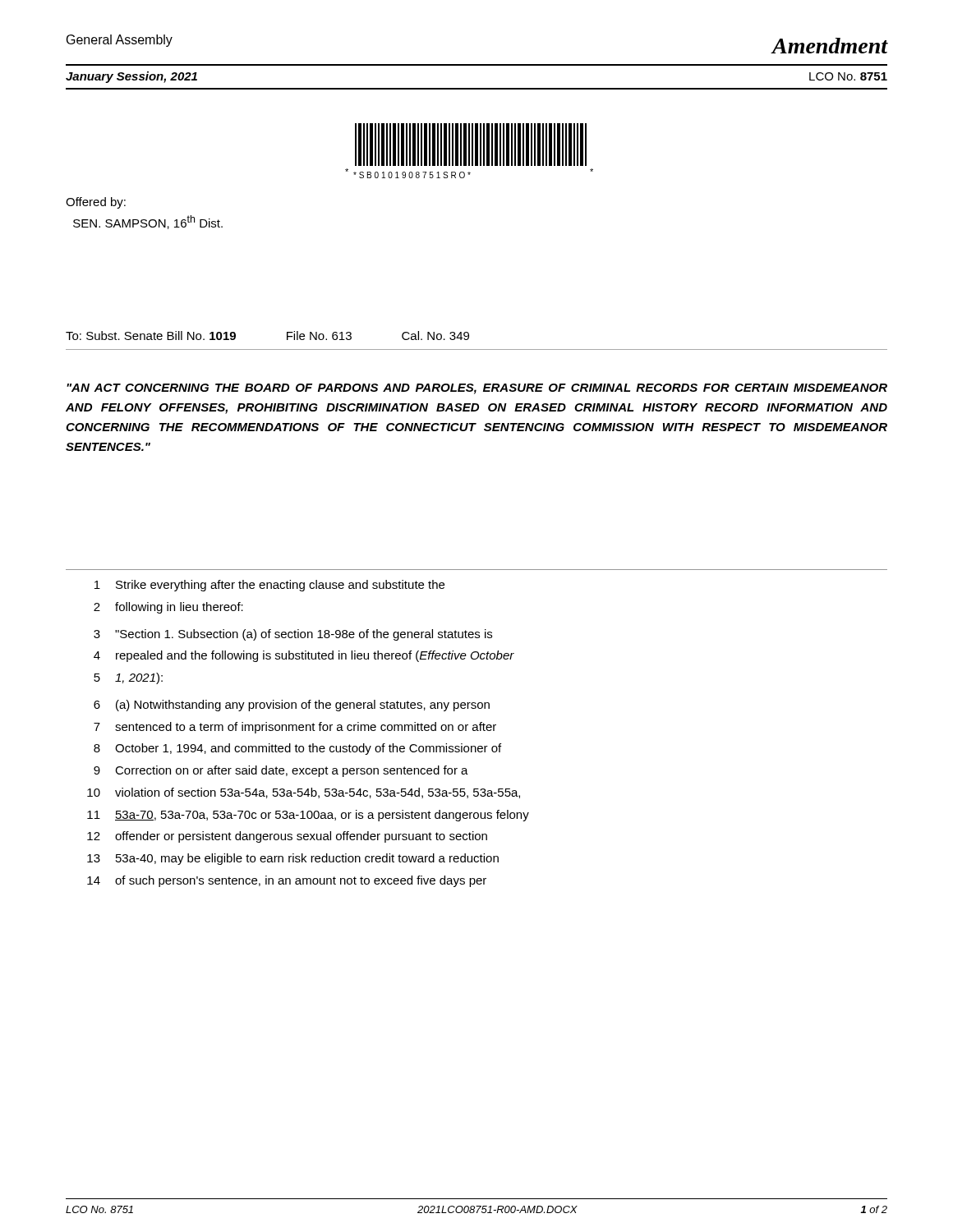Find the list item that reads "3 "Section 1."
Image resolution: width=953 pixels, height=1232 pixels.
pos(476,634)
